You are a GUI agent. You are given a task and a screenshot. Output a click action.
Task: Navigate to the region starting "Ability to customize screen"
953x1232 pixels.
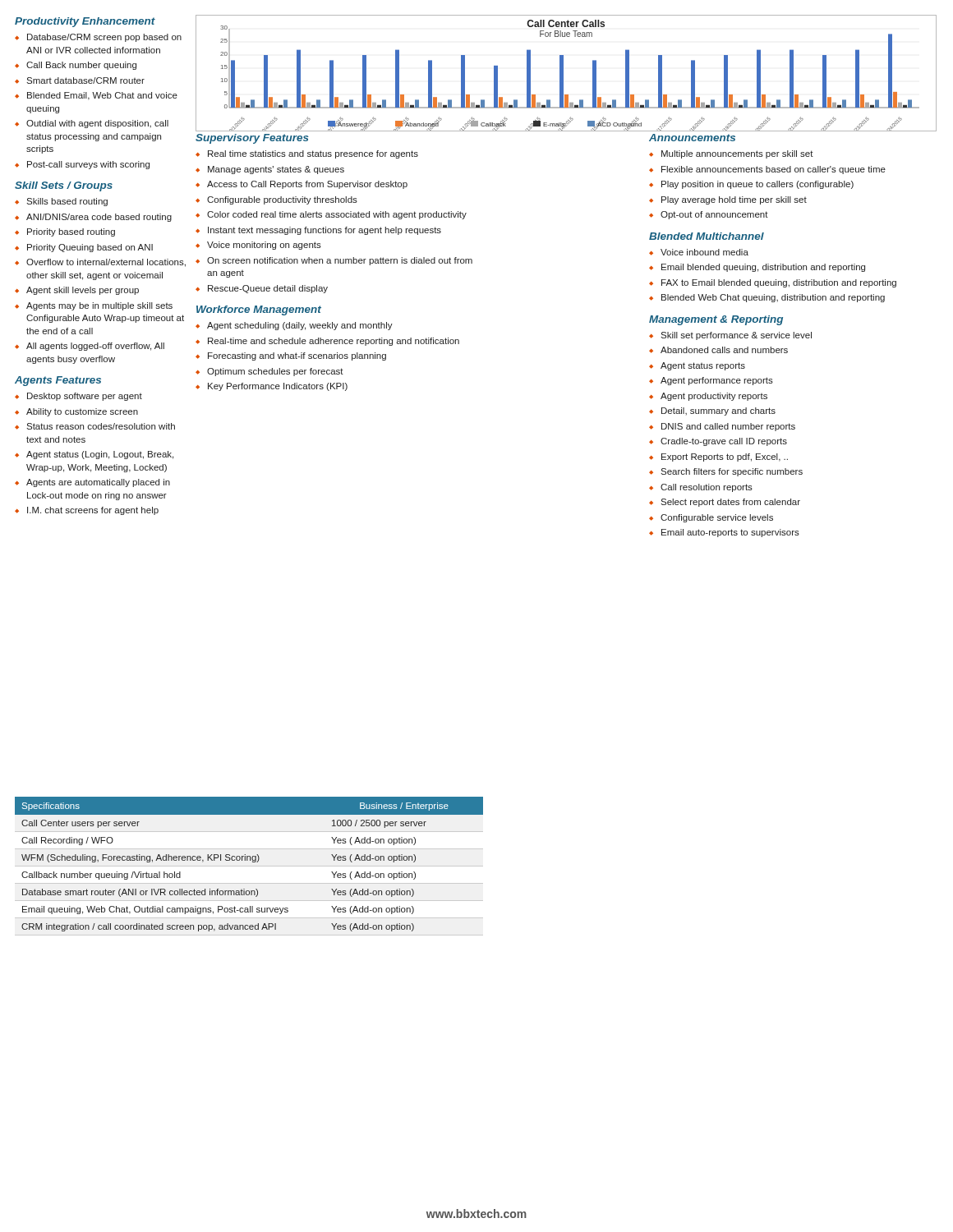click(82, 411)
